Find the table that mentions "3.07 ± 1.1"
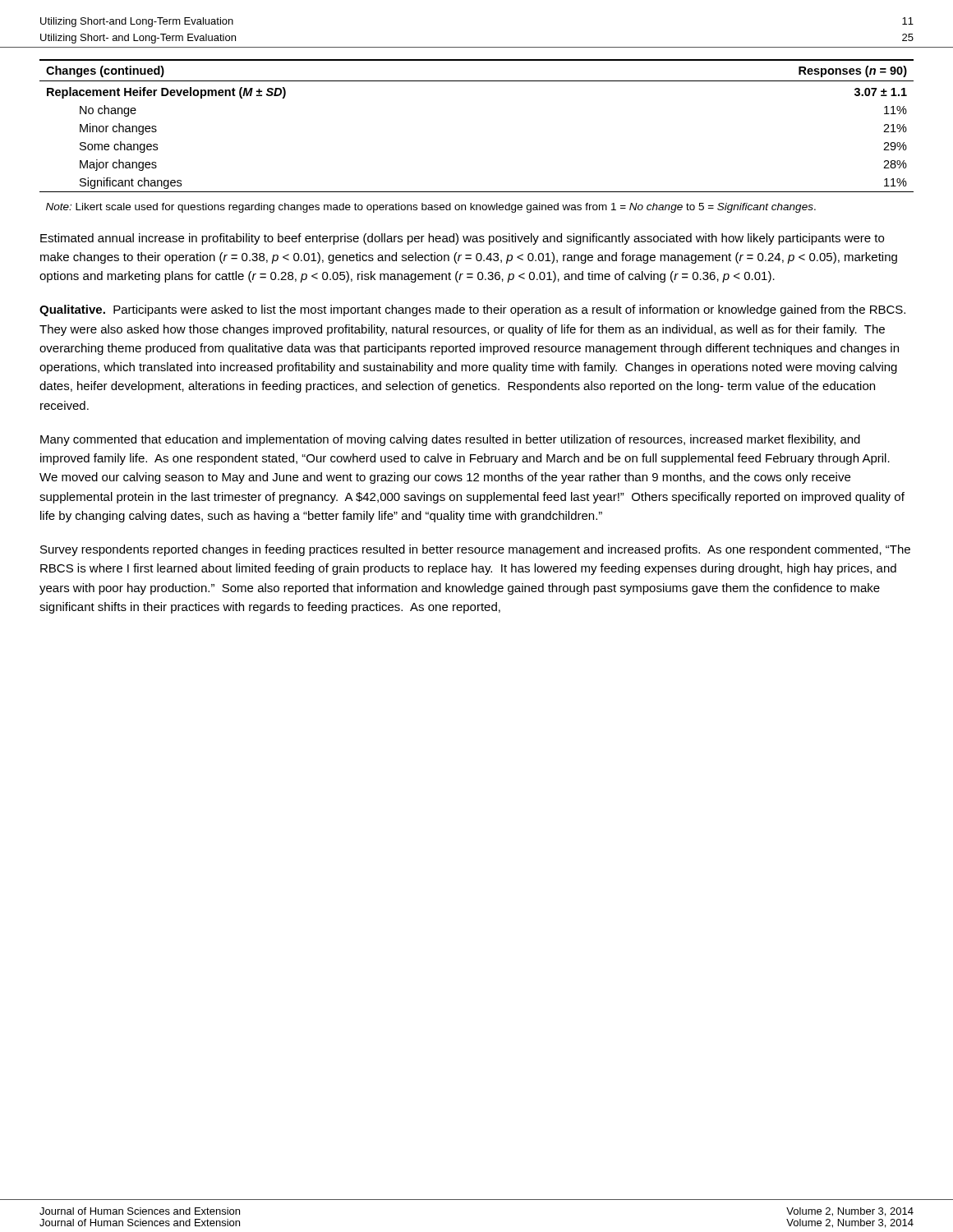Viewport: 953px width, 1232px height. pos(476,126)
